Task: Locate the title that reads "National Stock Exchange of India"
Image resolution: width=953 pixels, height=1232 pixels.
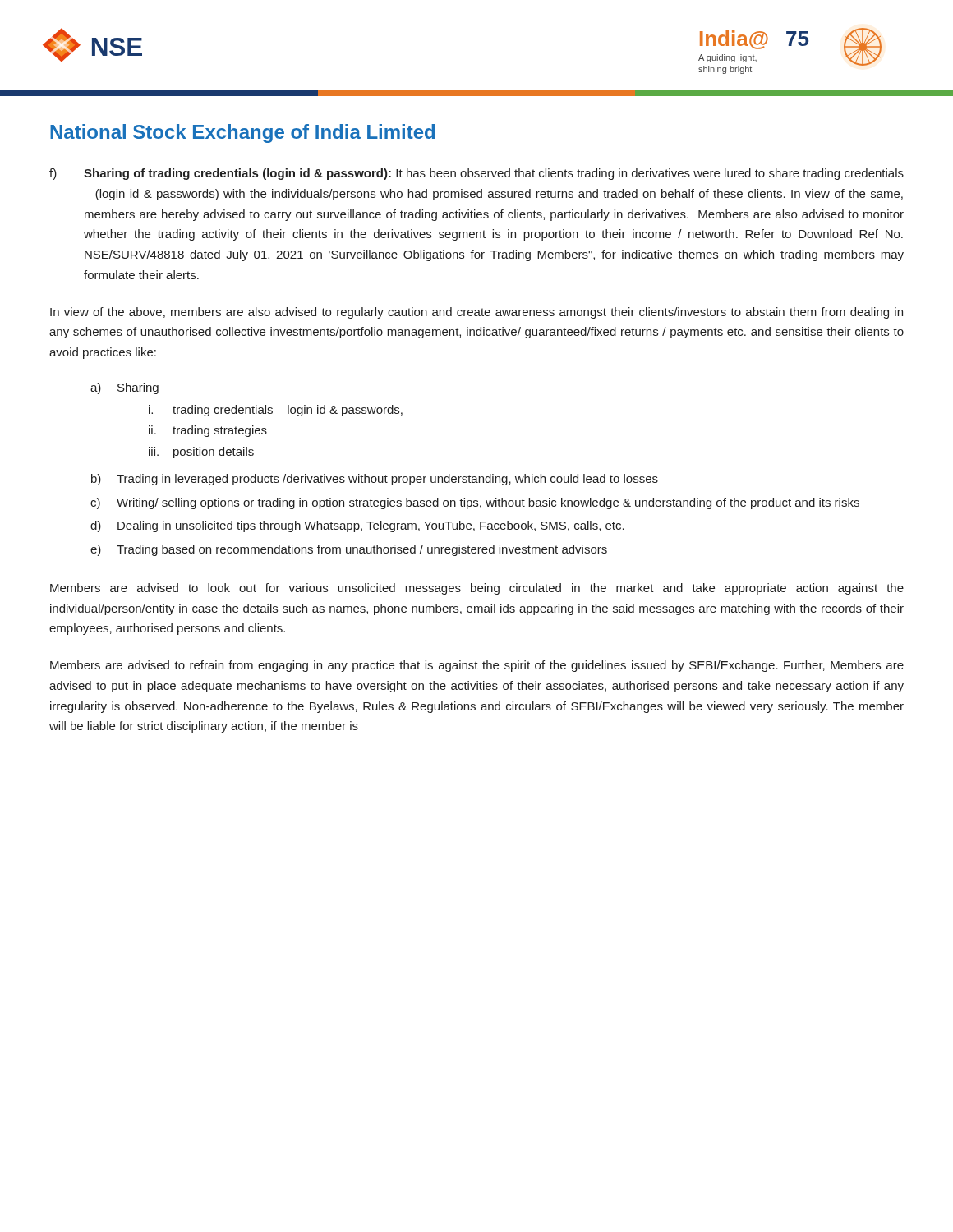Action: [x=243, y=132]
